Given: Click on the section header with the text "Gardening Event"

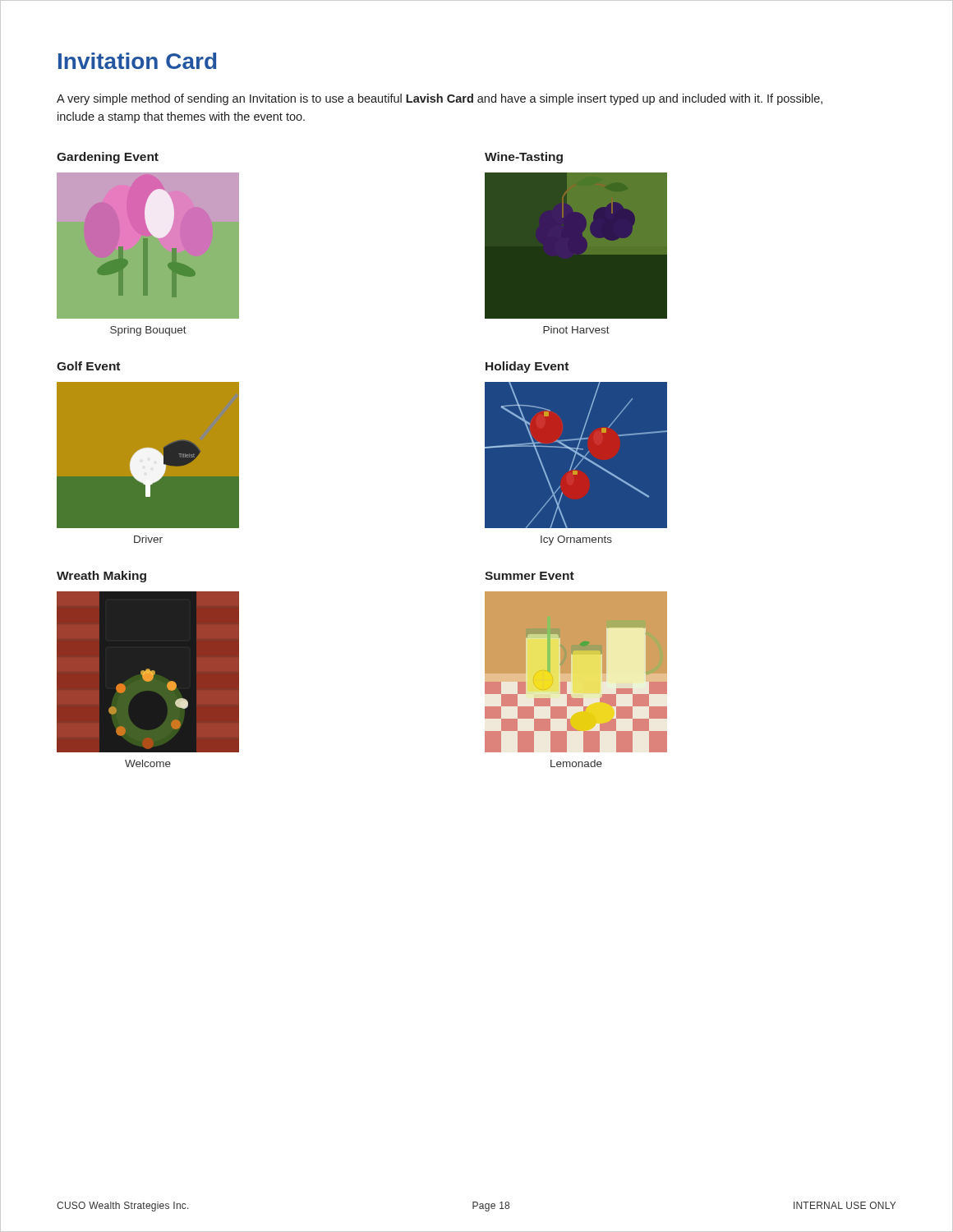Looking at the screenshot, I should click(108, 156).
